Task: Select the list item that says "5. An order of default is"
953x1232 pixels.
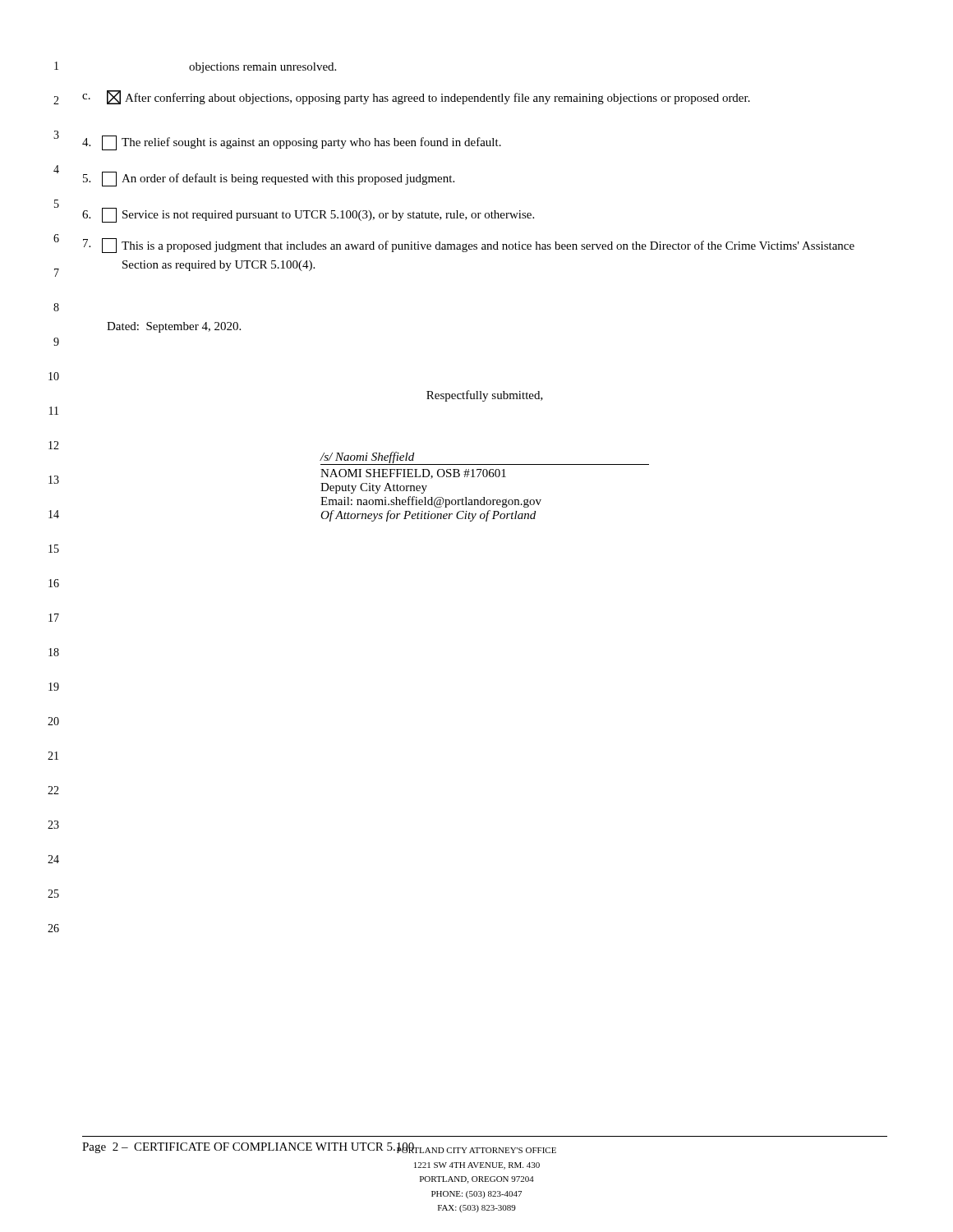Action: pyautogui.click(x=269, y=179)
